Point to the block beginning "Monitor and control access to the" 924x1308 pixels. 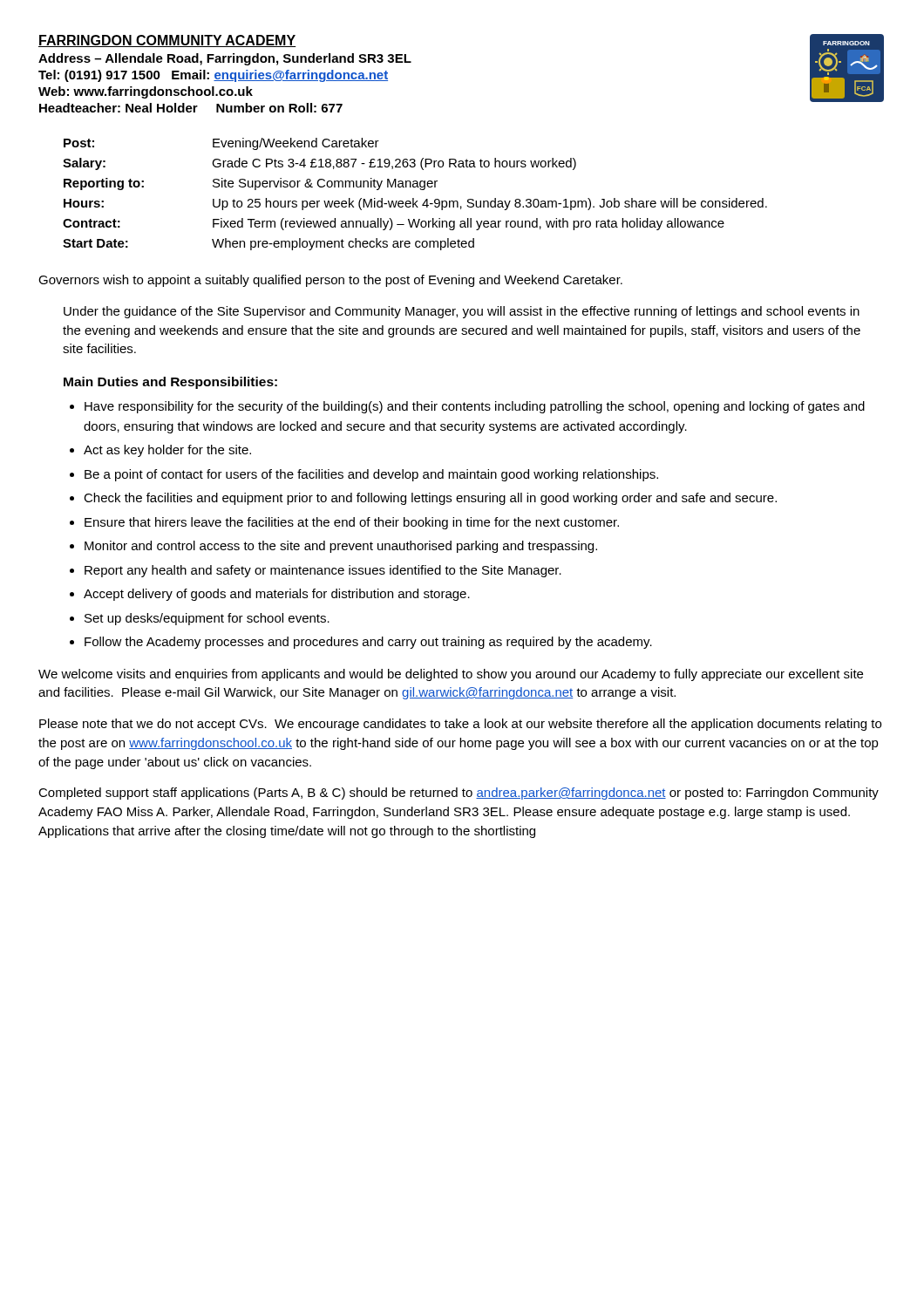point(341,545)
